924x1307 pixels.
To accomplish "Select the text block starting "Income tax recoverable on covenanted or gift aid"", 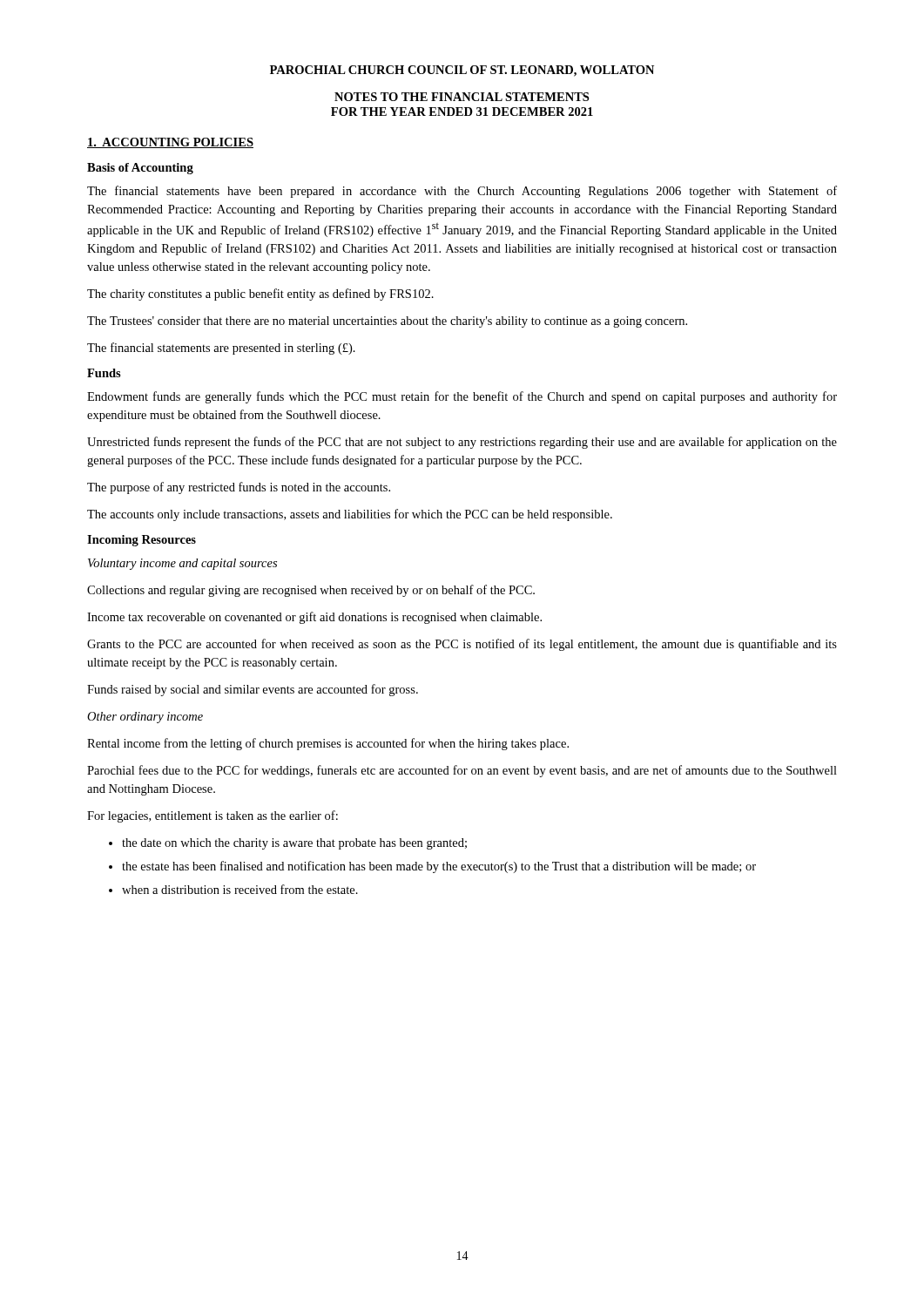I will pyautogui.click(x=462, y=617).
